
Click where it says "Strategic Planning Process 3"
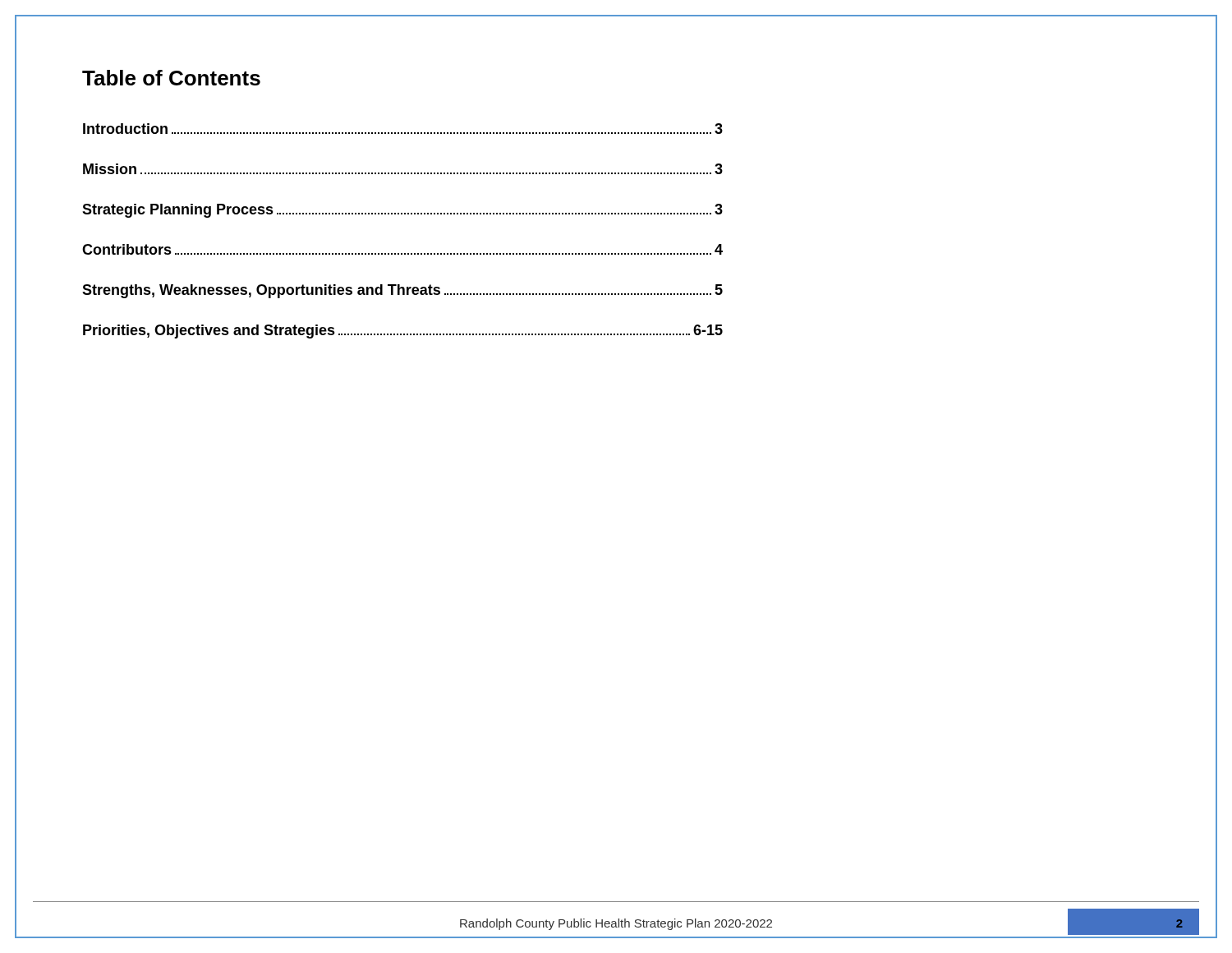(402, 210)
